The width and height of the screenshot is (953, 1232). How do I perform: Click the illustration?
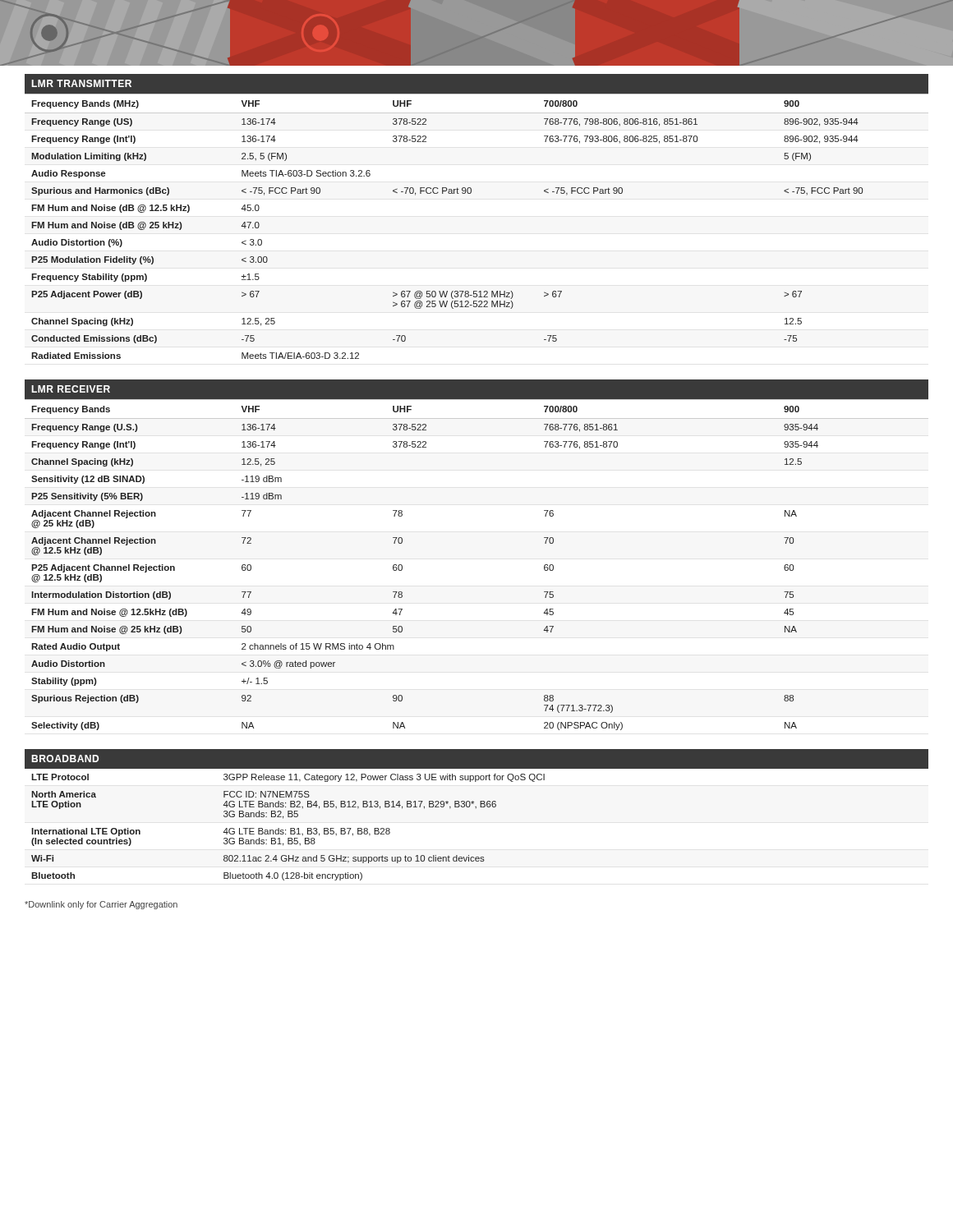pos(476,33)
